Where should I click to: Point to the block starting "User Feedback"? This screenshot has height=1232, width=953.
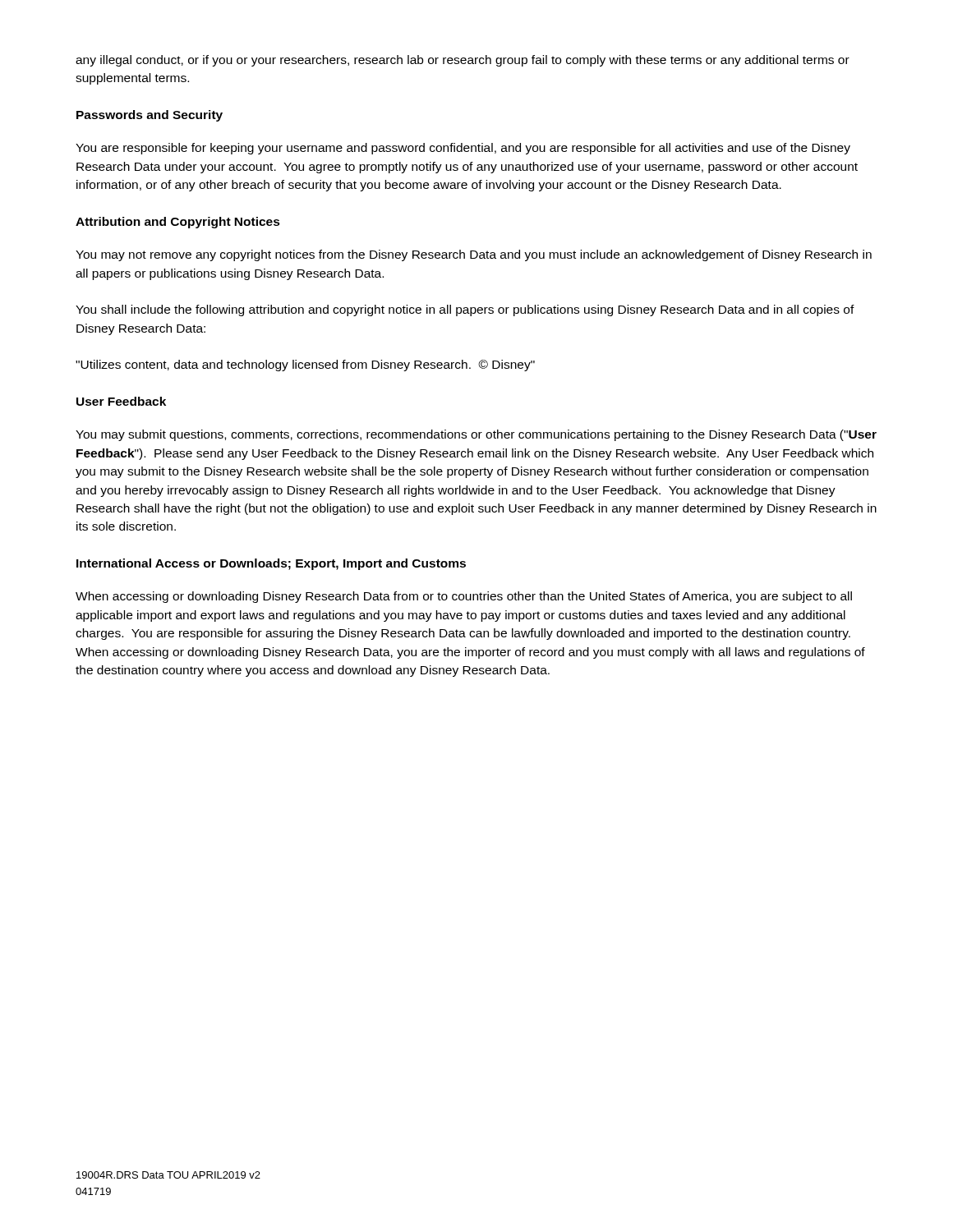pos(121,401)
